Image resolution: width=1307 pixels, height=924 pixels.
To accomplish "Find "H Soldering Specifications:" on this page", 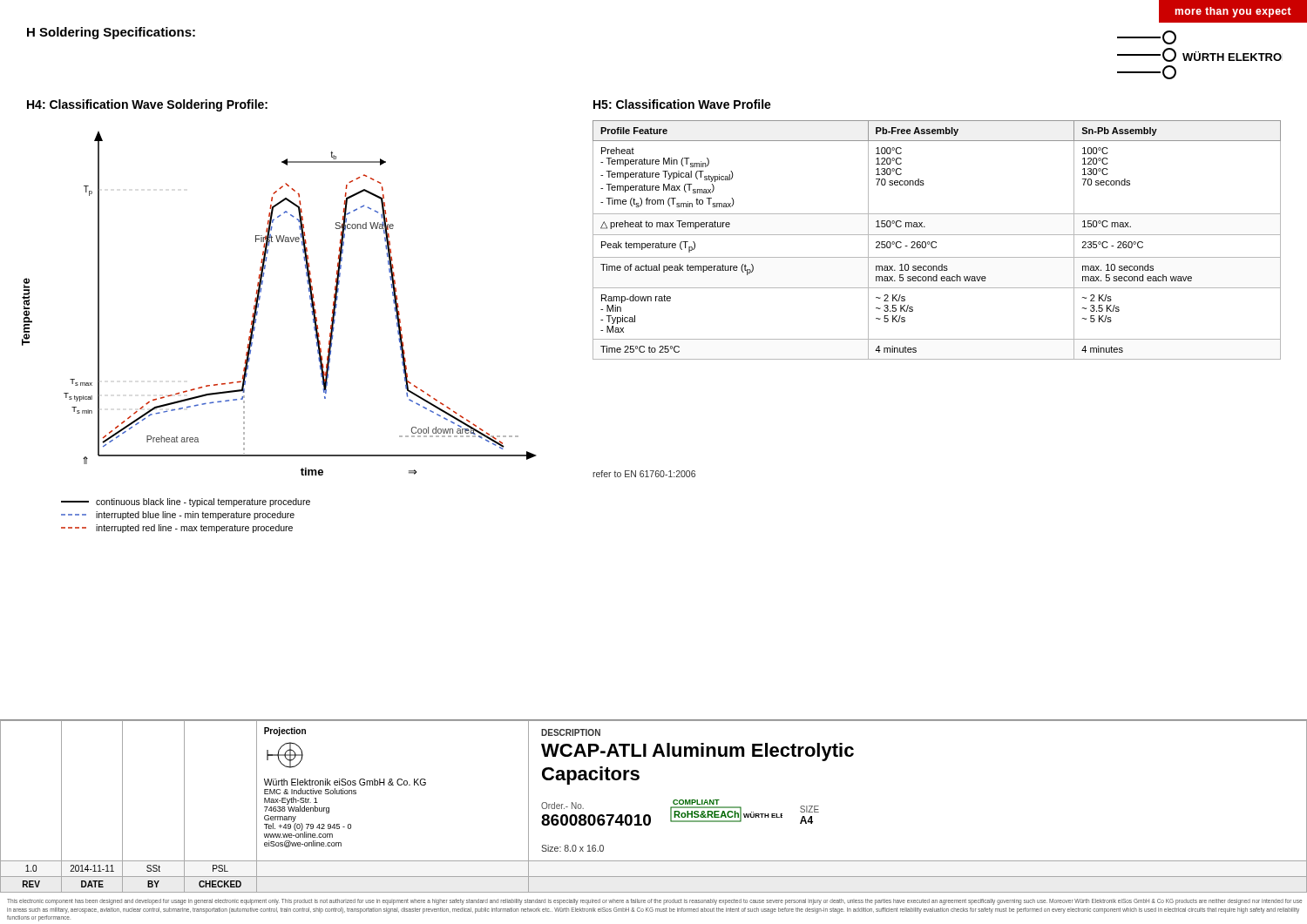I will 111,32.
